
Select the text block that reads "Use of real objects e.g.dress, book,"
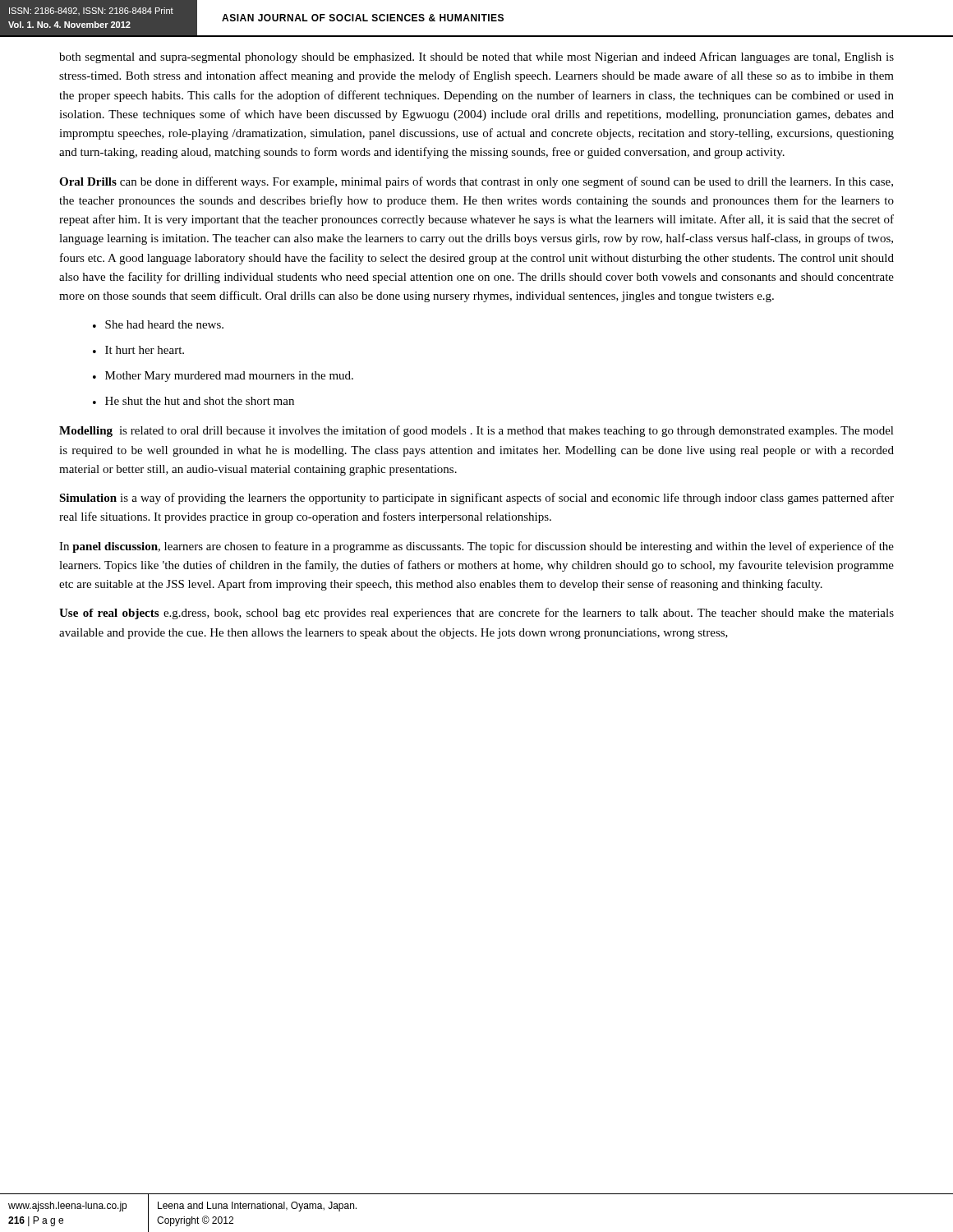coord(476,623)
